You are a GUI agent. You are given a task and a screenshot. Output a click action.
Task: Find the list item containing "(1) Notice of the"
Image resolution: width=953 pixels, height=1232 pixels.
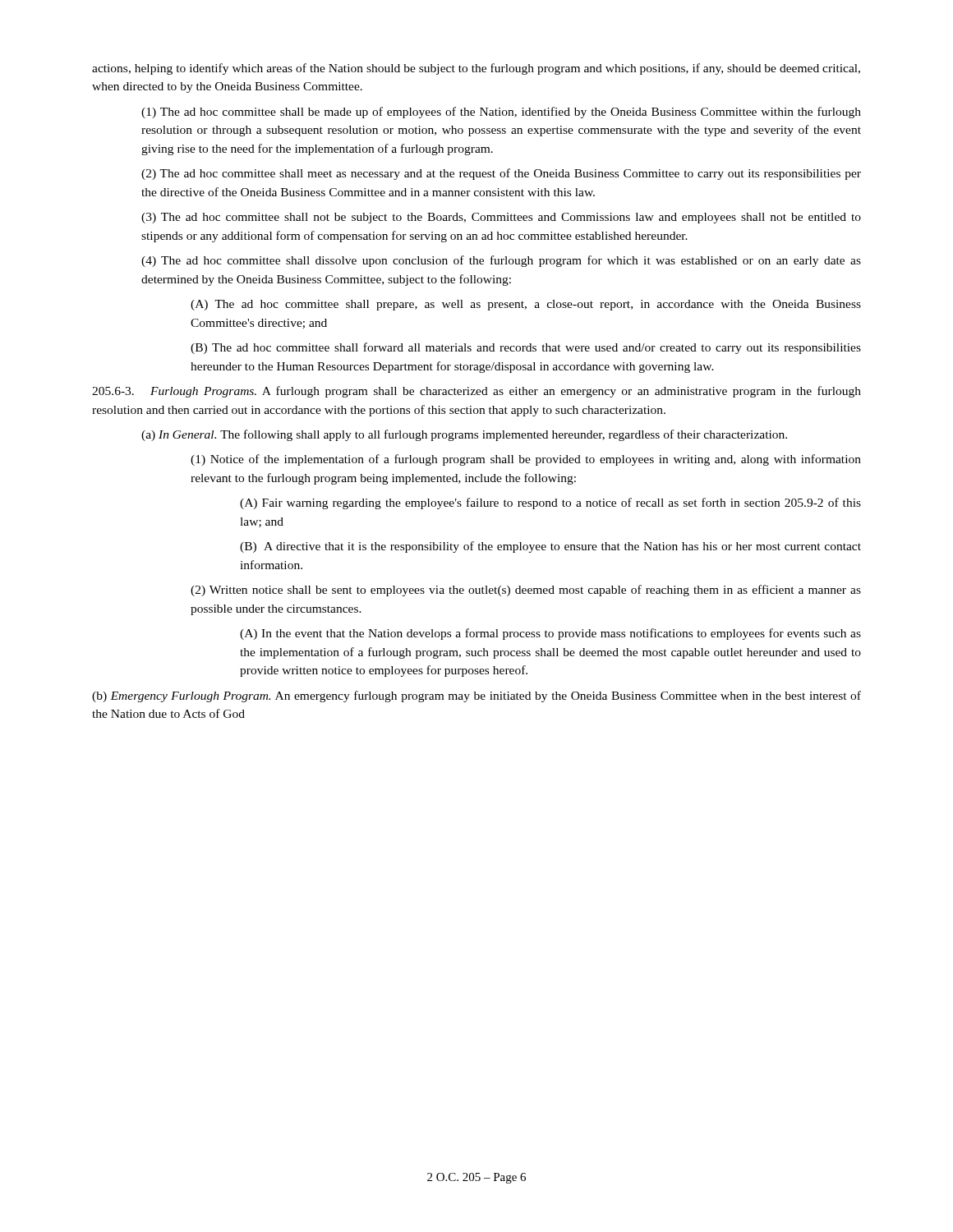pos(526,469)
